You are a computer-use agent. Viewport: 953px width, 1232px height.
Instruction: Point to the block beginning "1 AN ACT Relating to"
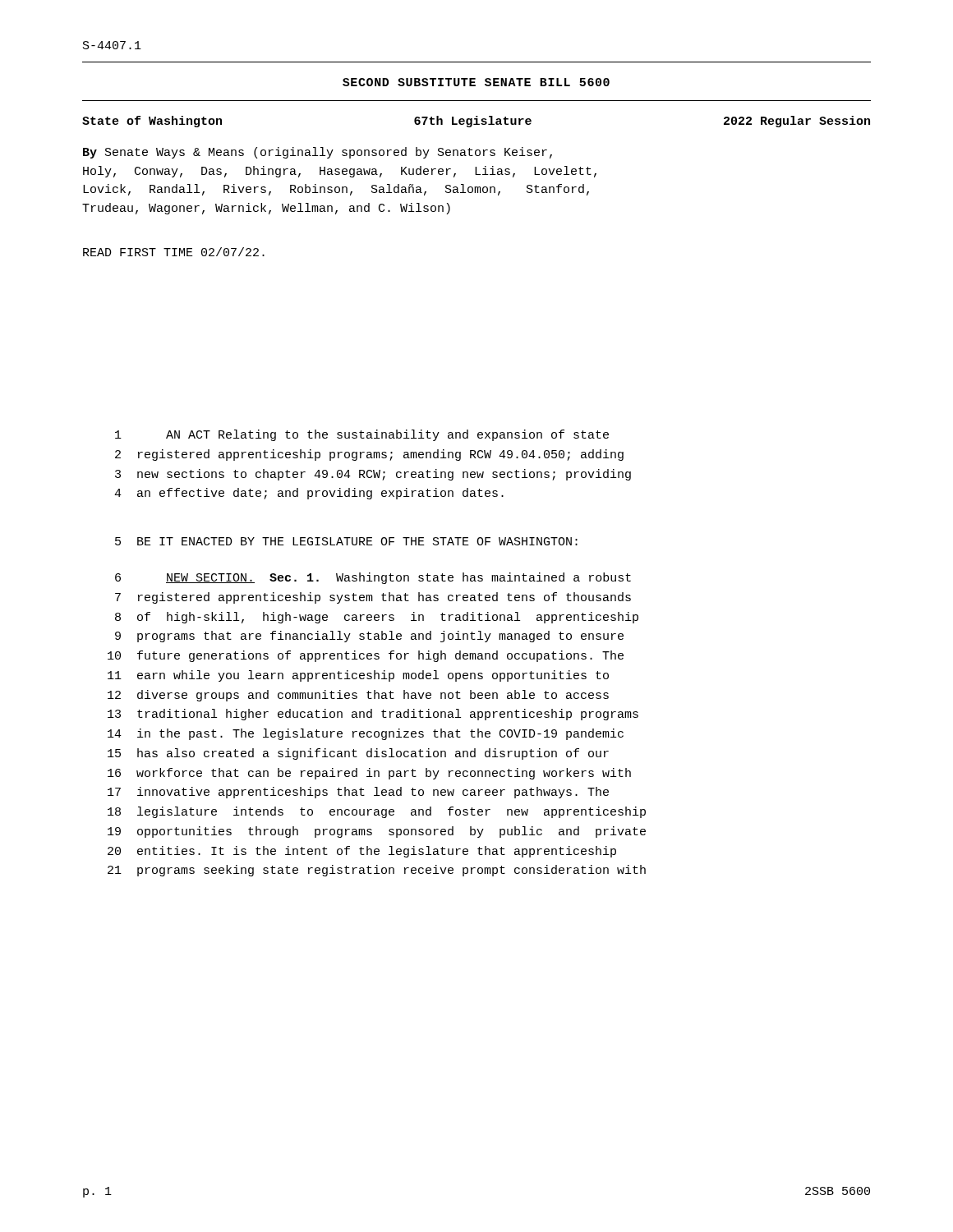click(476, 465)
